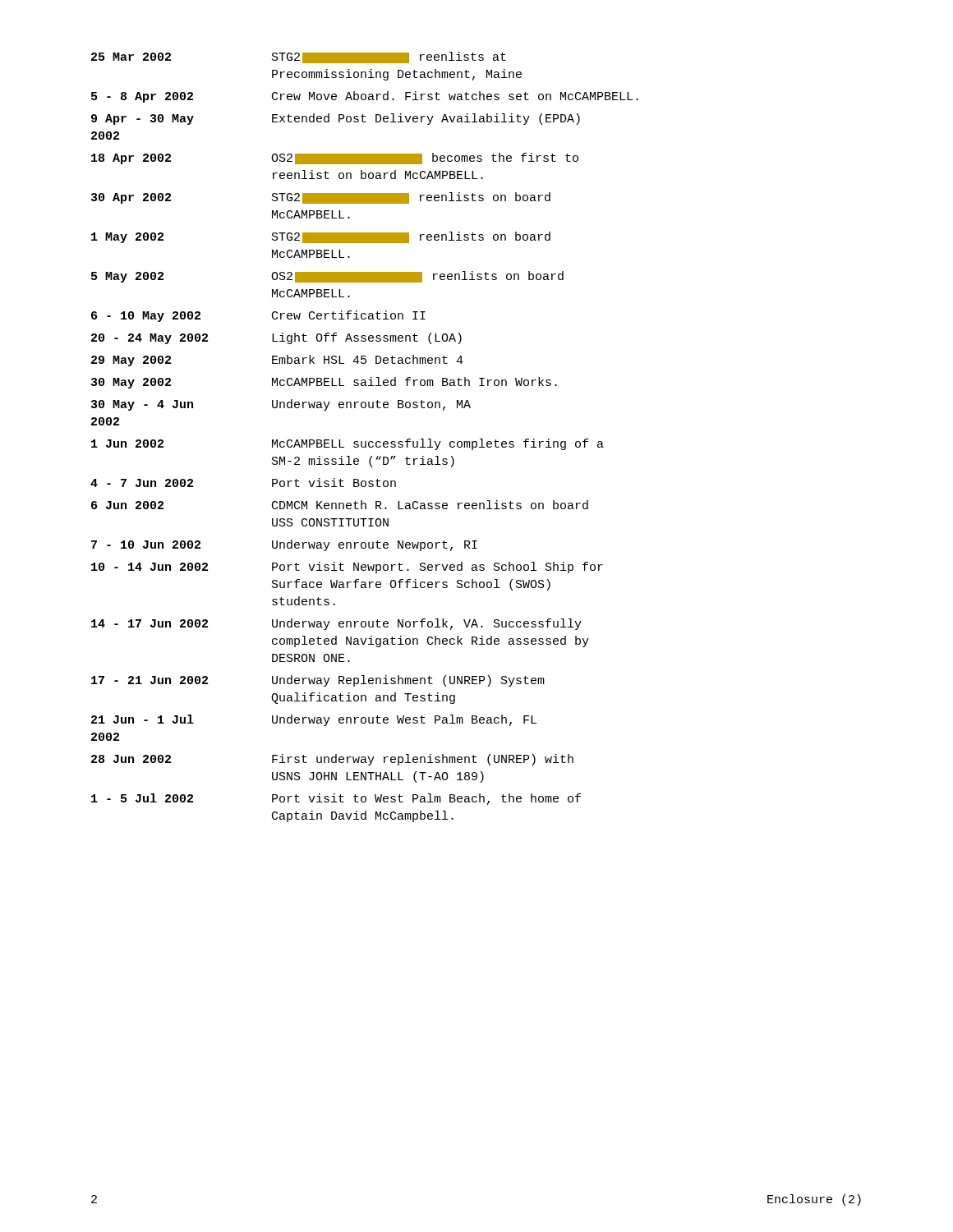Select the element starting "5 May 2002 OS2"

tap(489, 286)
